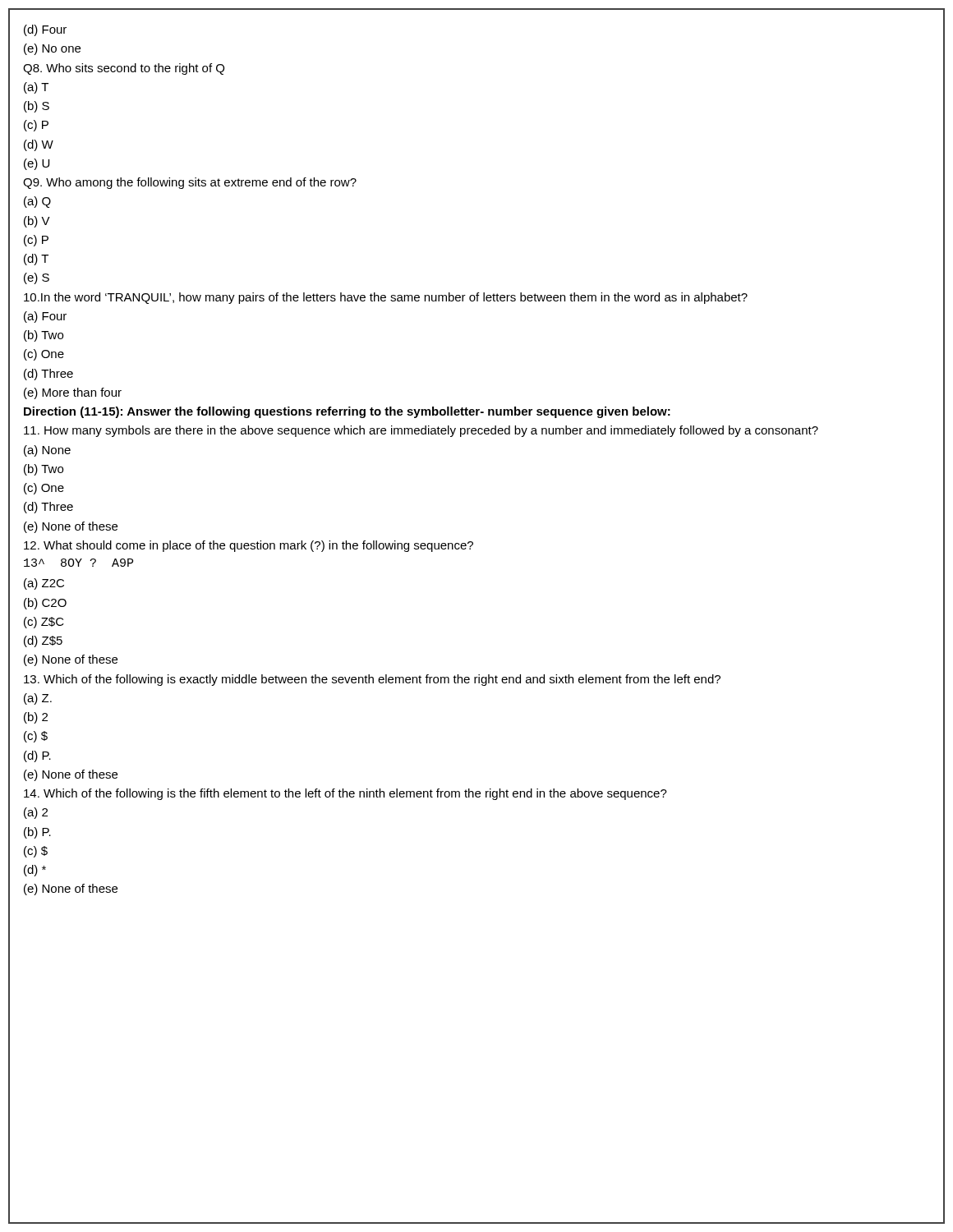The image size is (953, 1232).
Task: Locate the list item with the text "(b) C2O"
Action: [x=45, y=602]
